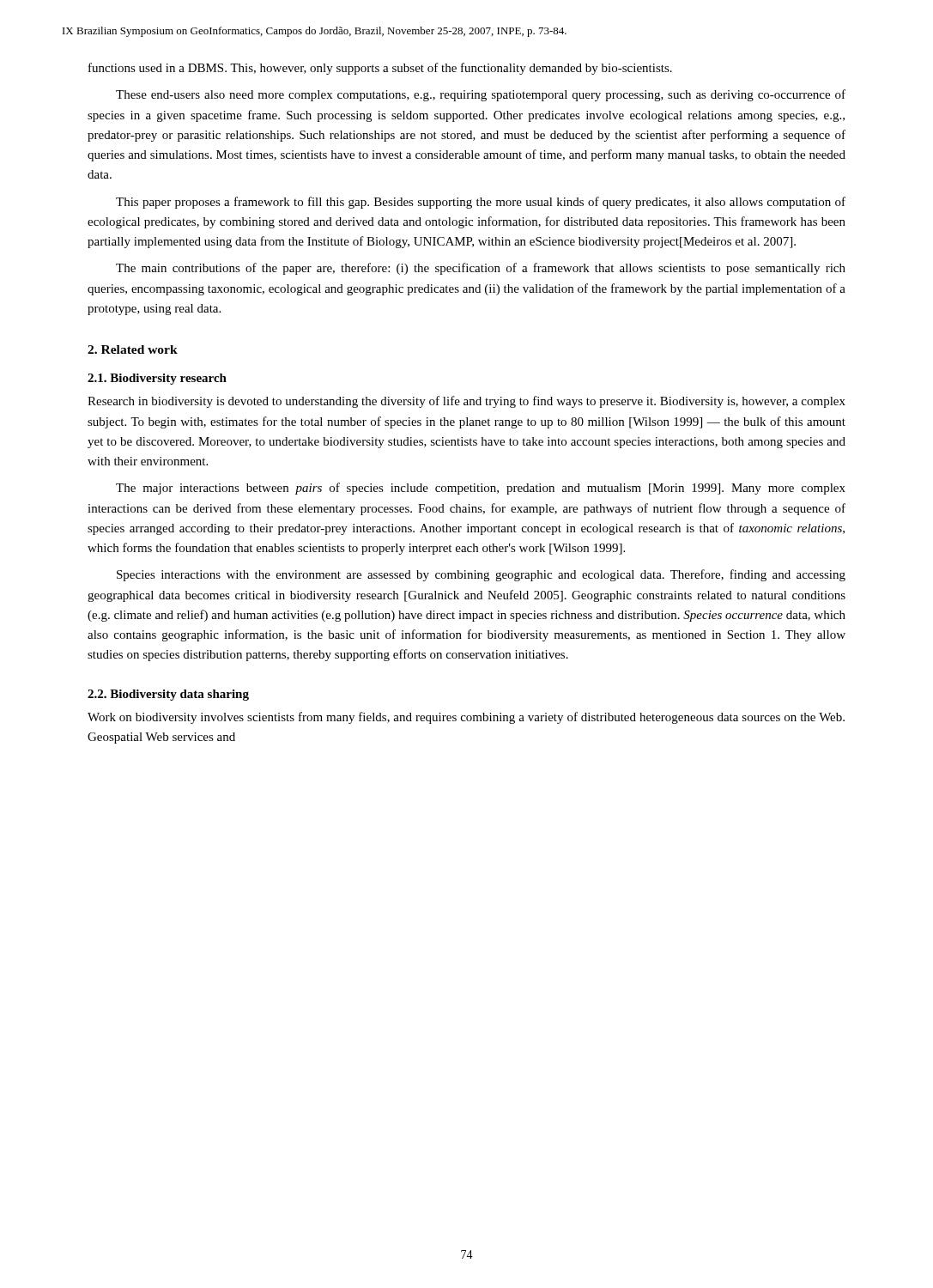Click on the section header with the text "2. Related work"
The width and height of the screenshot is (933, 1288).
tap(132, 349)
